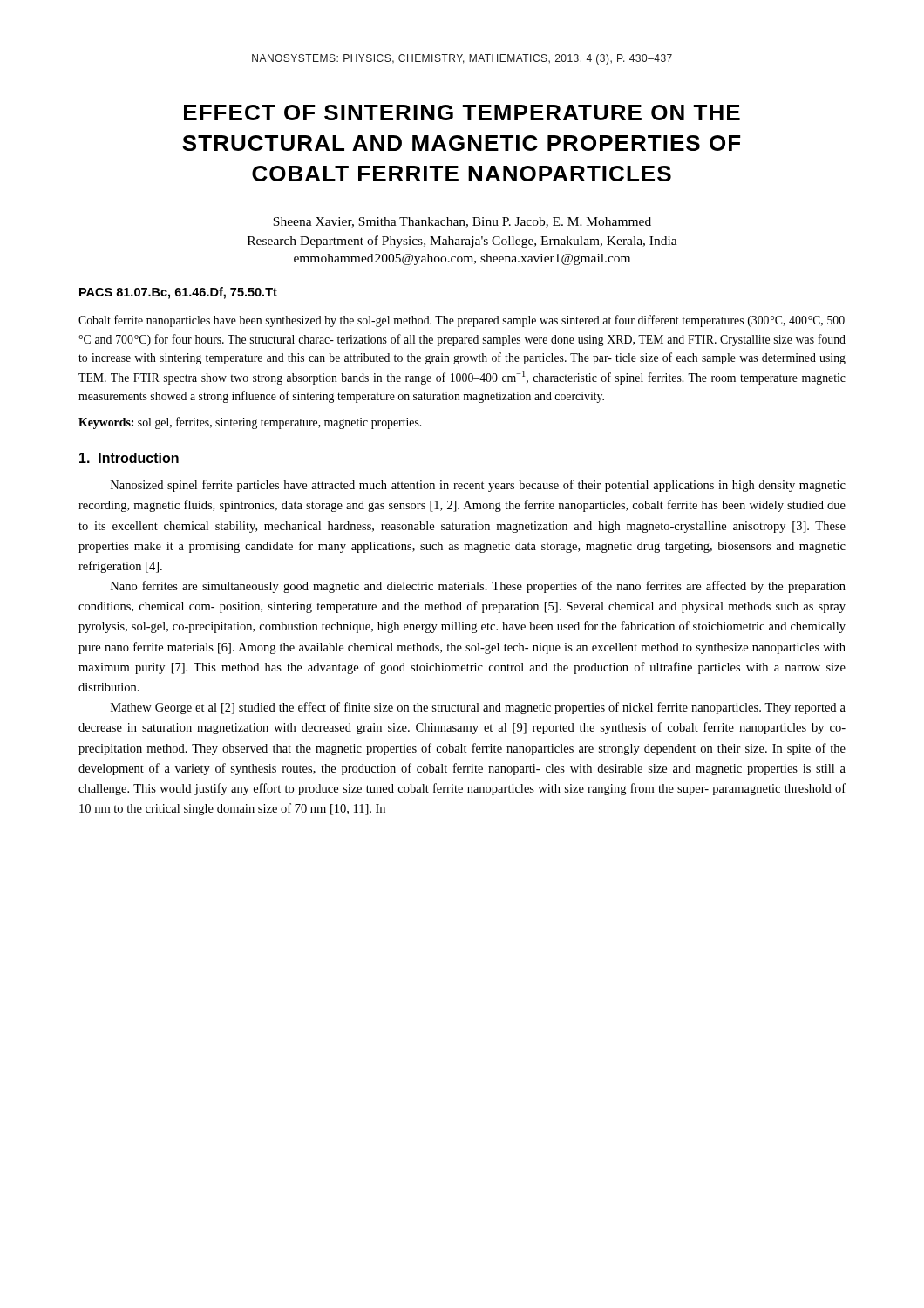This screenshot has height=1308, width=924.
Task: Locate the text block that says "Keywords: sol gel, ferrites, sintering temperature, magnetic"
Action: (x=250, y=422)
